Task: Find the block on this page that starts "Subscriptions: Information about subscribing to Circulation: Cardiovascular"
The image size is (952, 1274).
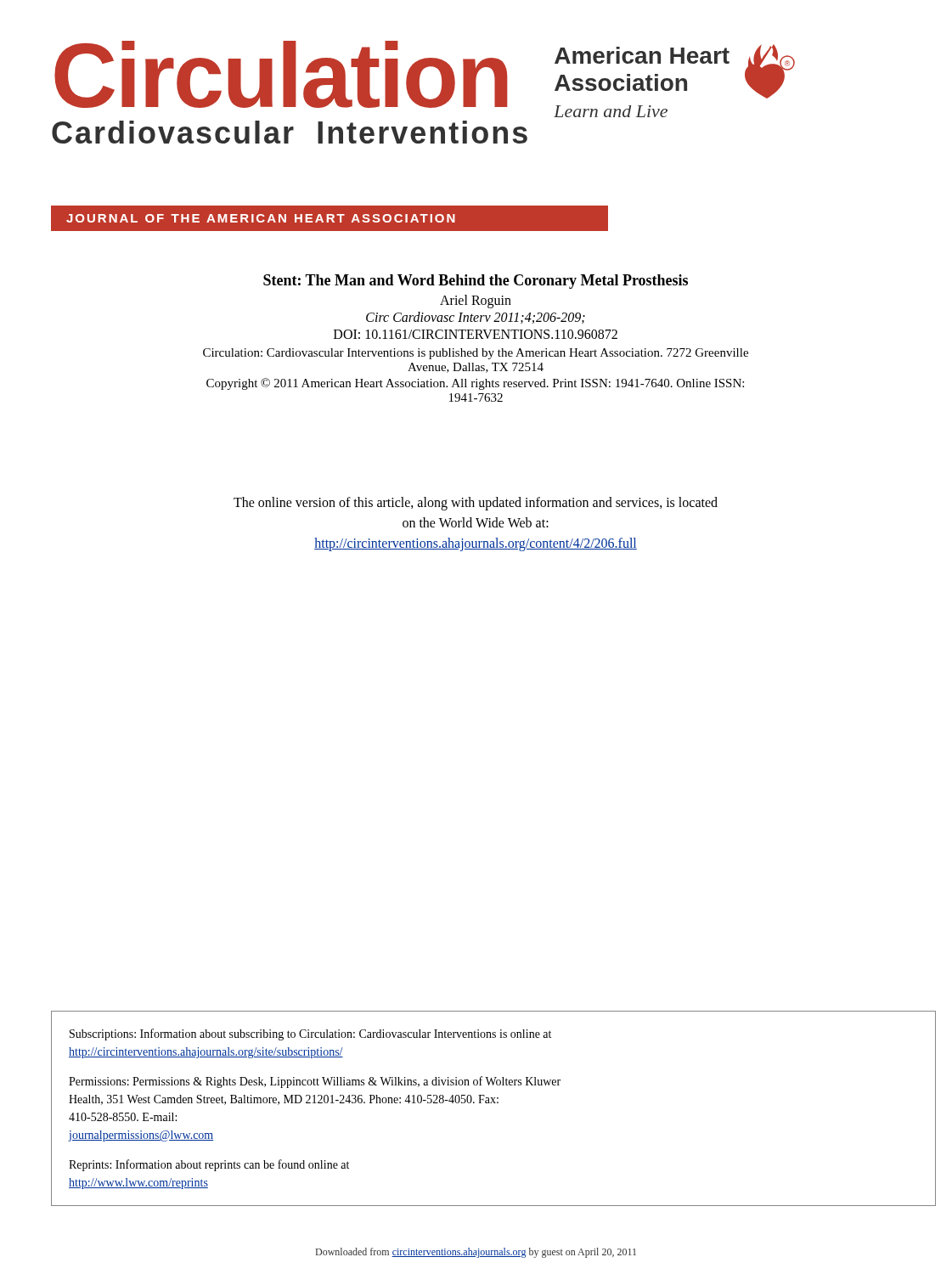Action: 310,1043
